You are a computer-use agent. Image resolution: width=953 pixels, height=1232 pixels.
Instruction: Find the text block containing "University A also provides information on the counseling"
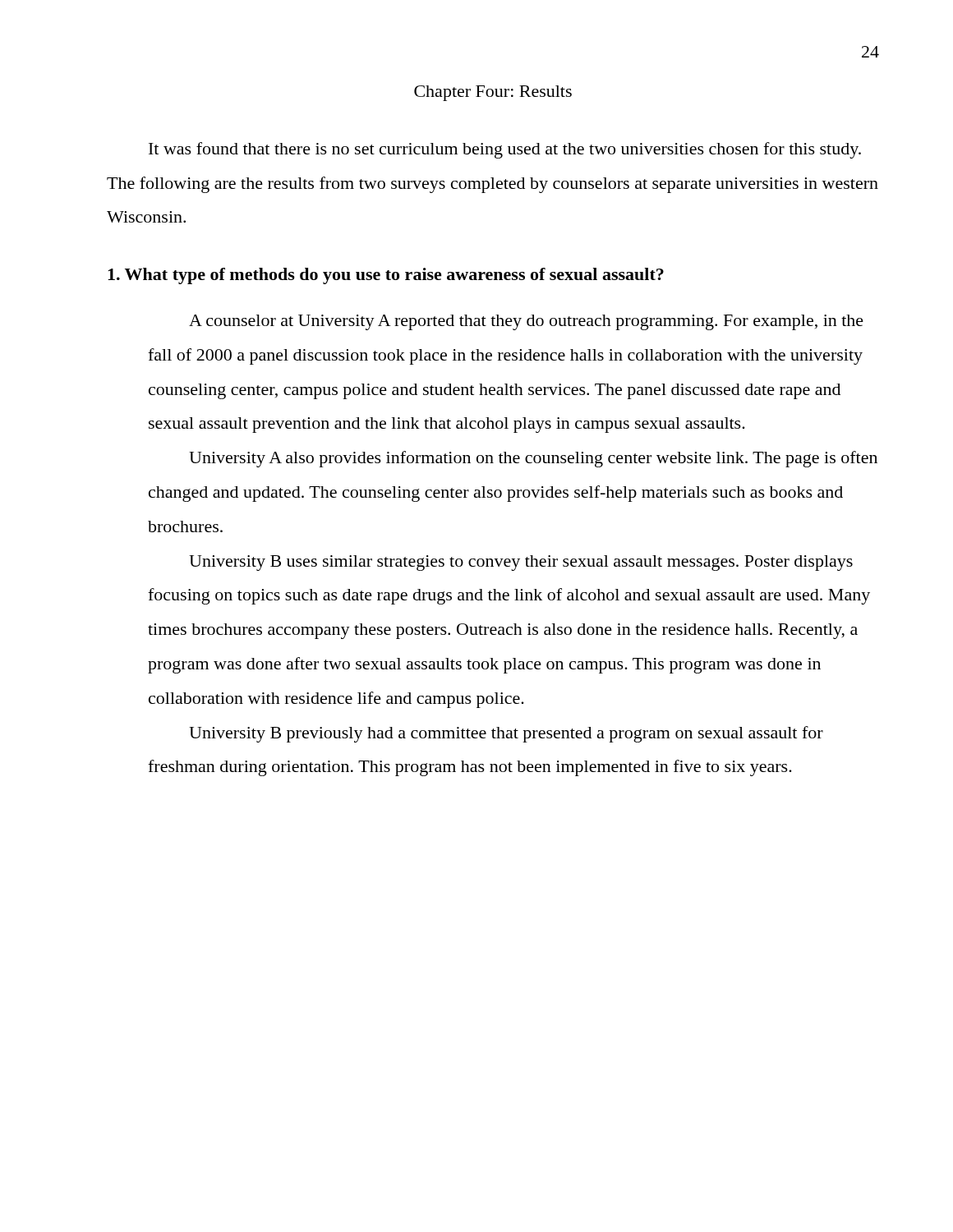pyautogui.click(x=513, y=492)
